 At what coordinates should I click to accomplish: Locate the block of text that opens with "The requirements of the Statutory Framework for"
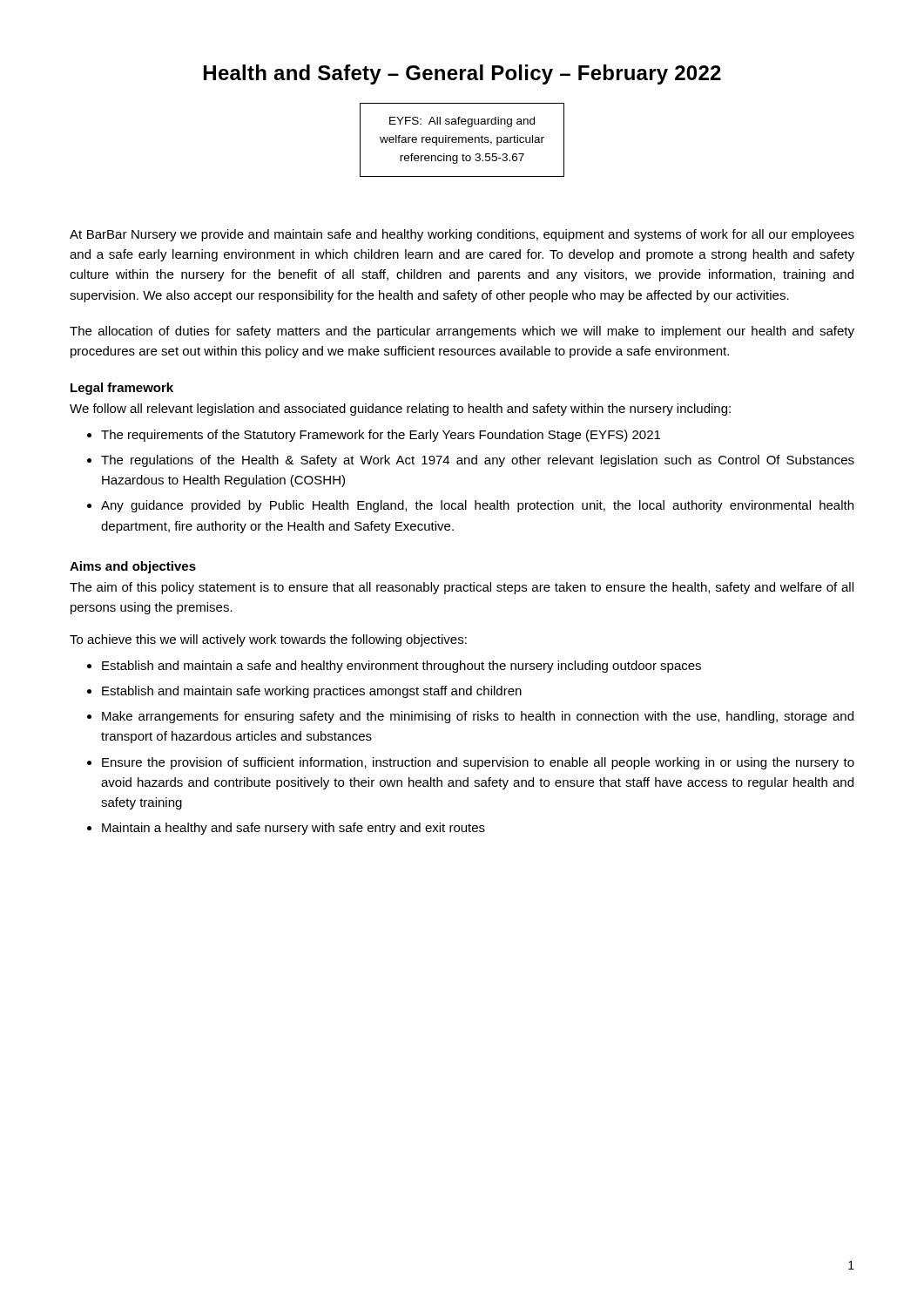pos(381,434)
